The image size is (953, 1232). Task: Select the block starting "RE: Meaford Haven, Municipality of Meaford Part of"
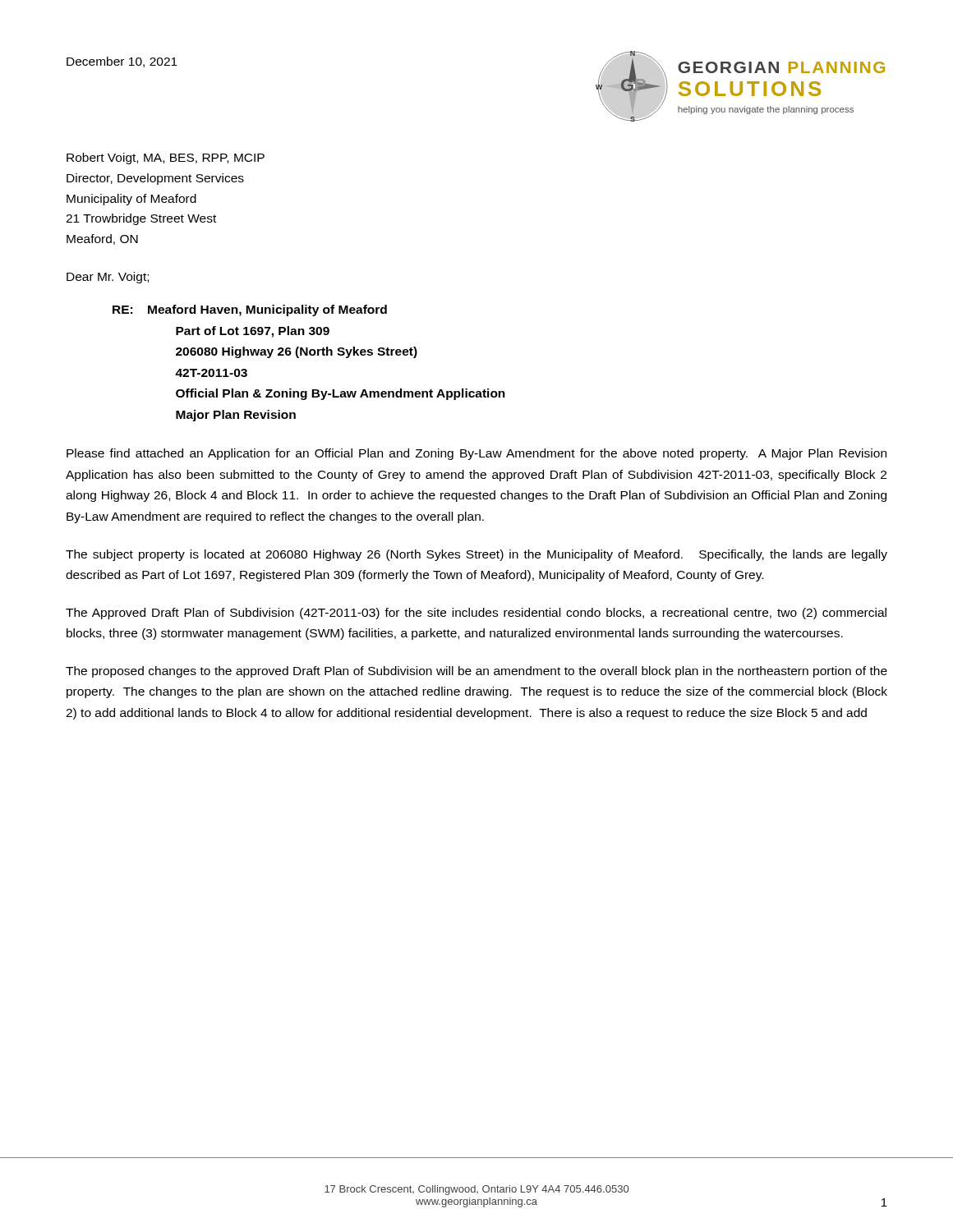click(x=309, y=362)
